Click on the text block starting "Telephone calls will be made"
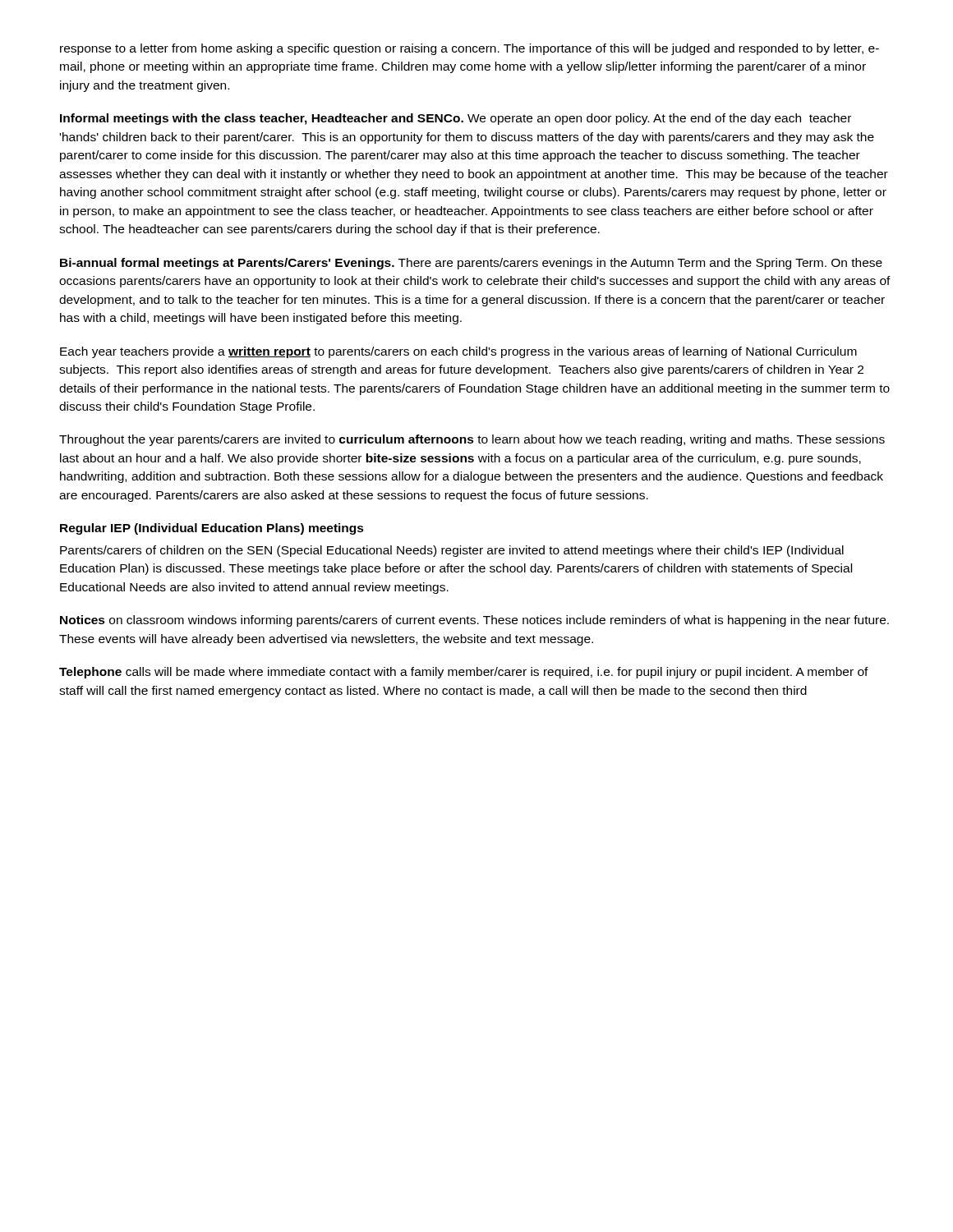953x1232 pixels. (x=464, y=681)
